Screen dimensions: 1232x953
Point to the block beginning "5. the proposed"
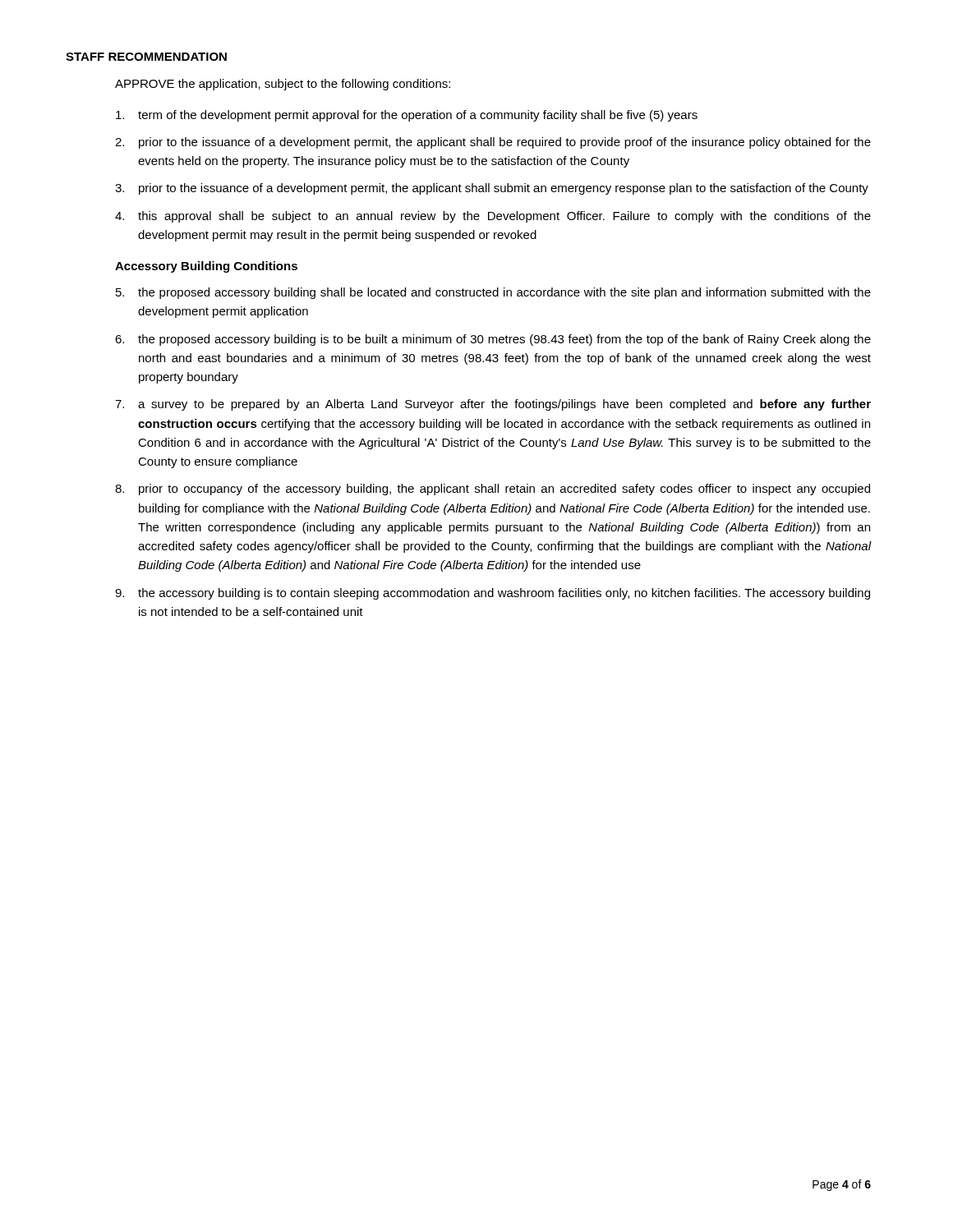493,302
